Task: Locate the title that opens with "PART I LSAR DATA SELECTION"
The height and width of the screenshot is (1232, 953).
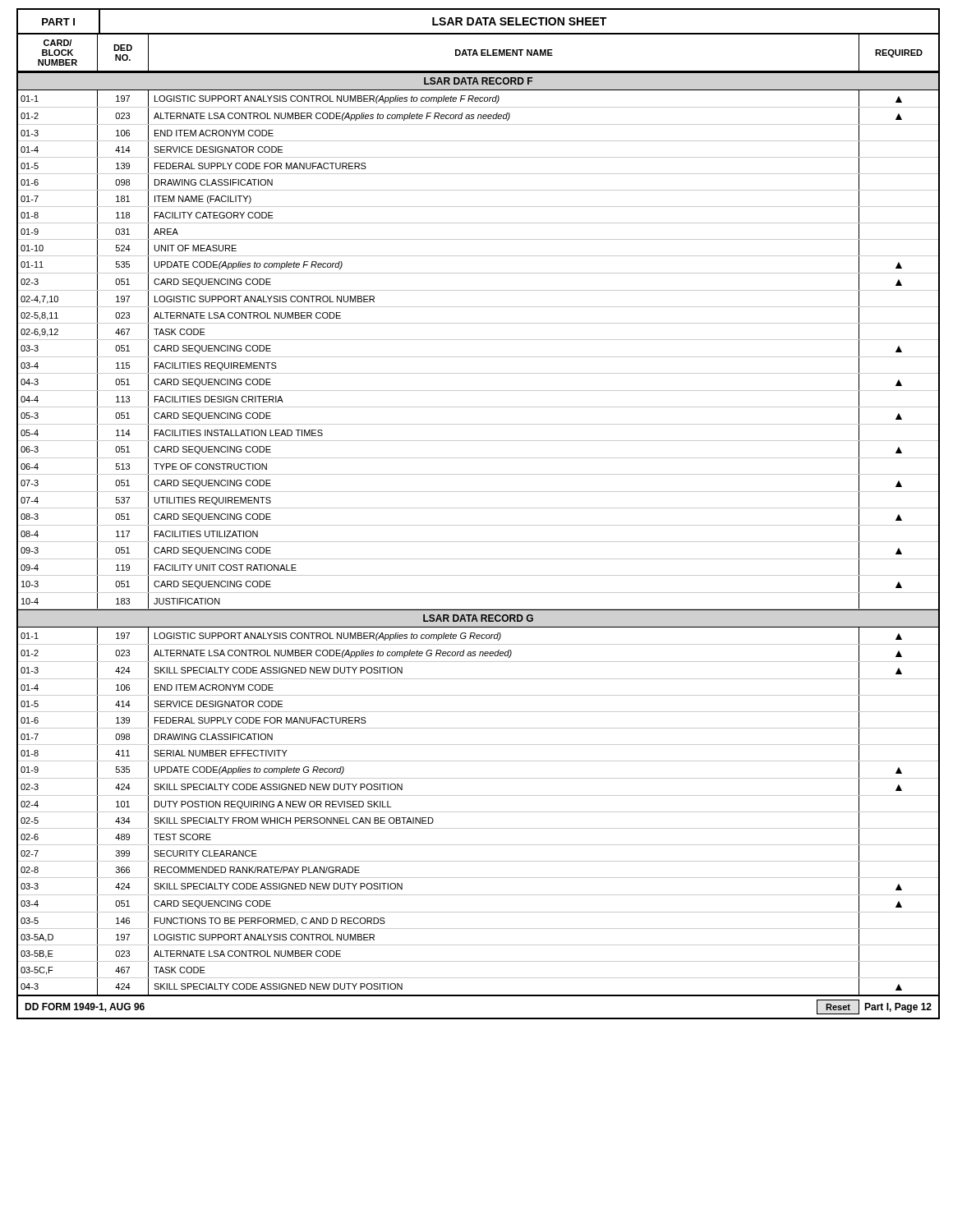Action: pyautogui.click(x=478, y=21)
